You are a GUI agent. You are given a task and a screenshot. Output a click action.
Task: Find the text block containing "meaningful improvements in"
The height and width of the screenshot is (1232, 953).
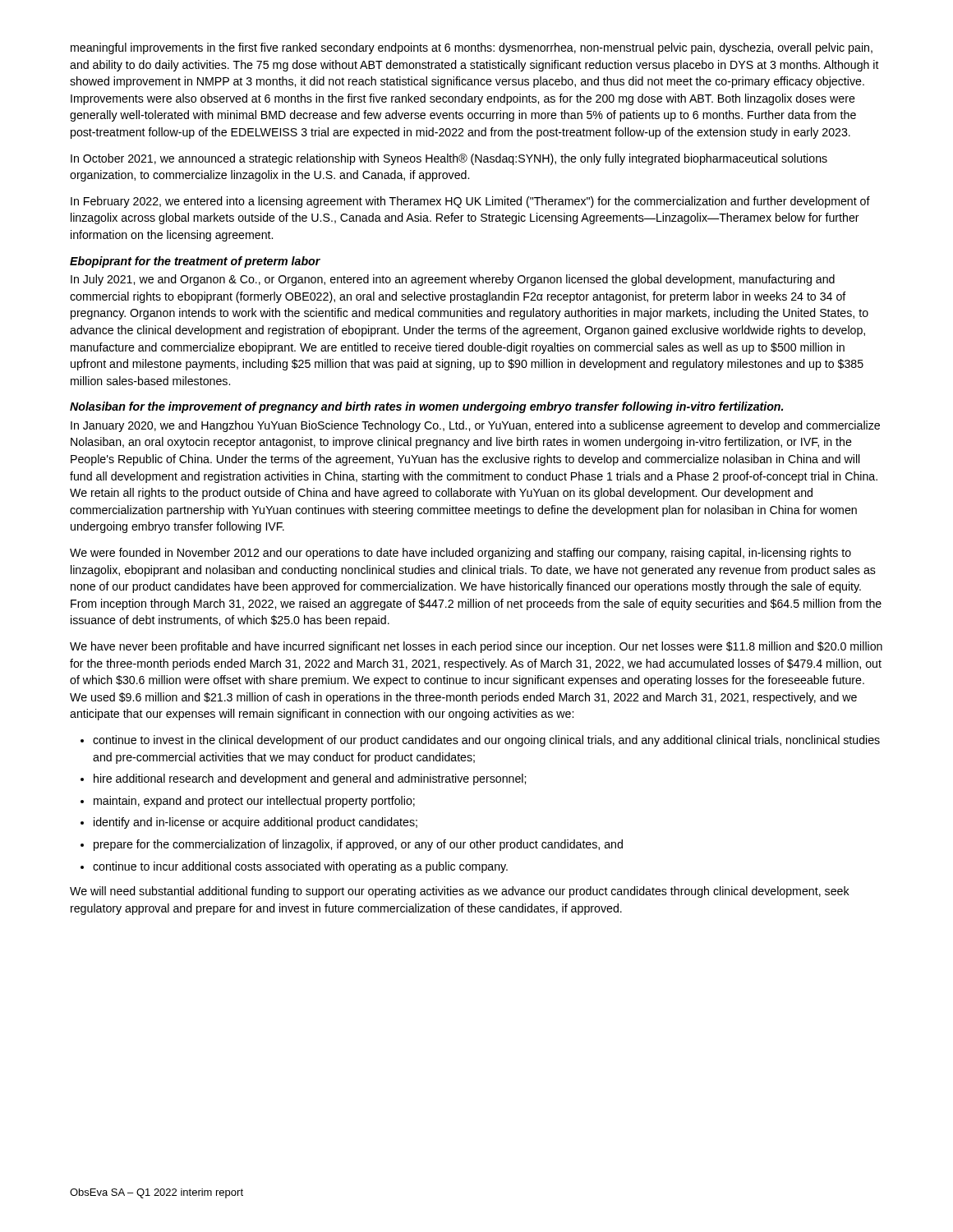(x=474, y=90)
